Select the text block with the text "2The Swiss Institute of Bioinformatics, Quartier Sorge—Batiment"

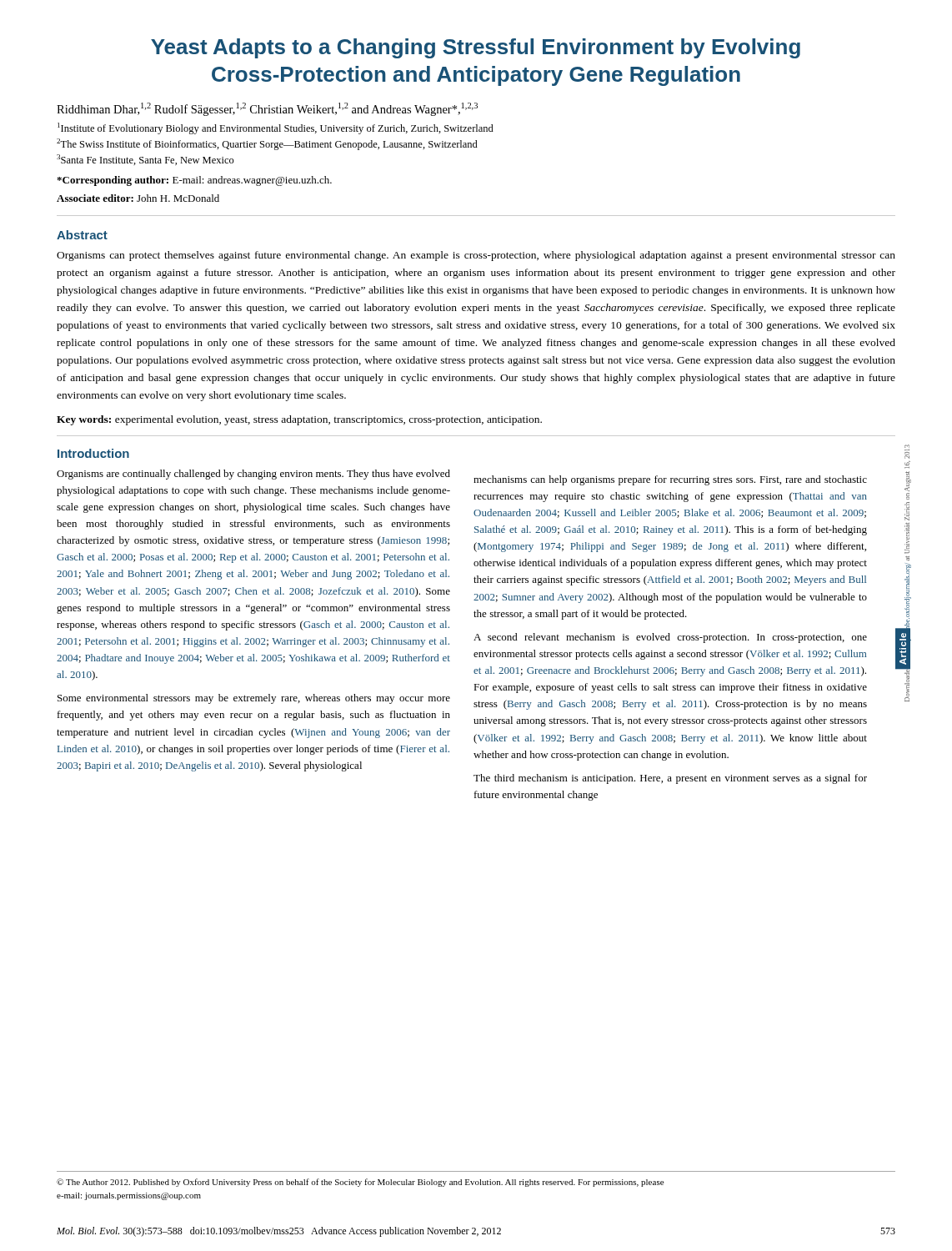pyautogui.click(x=267, y=143)
